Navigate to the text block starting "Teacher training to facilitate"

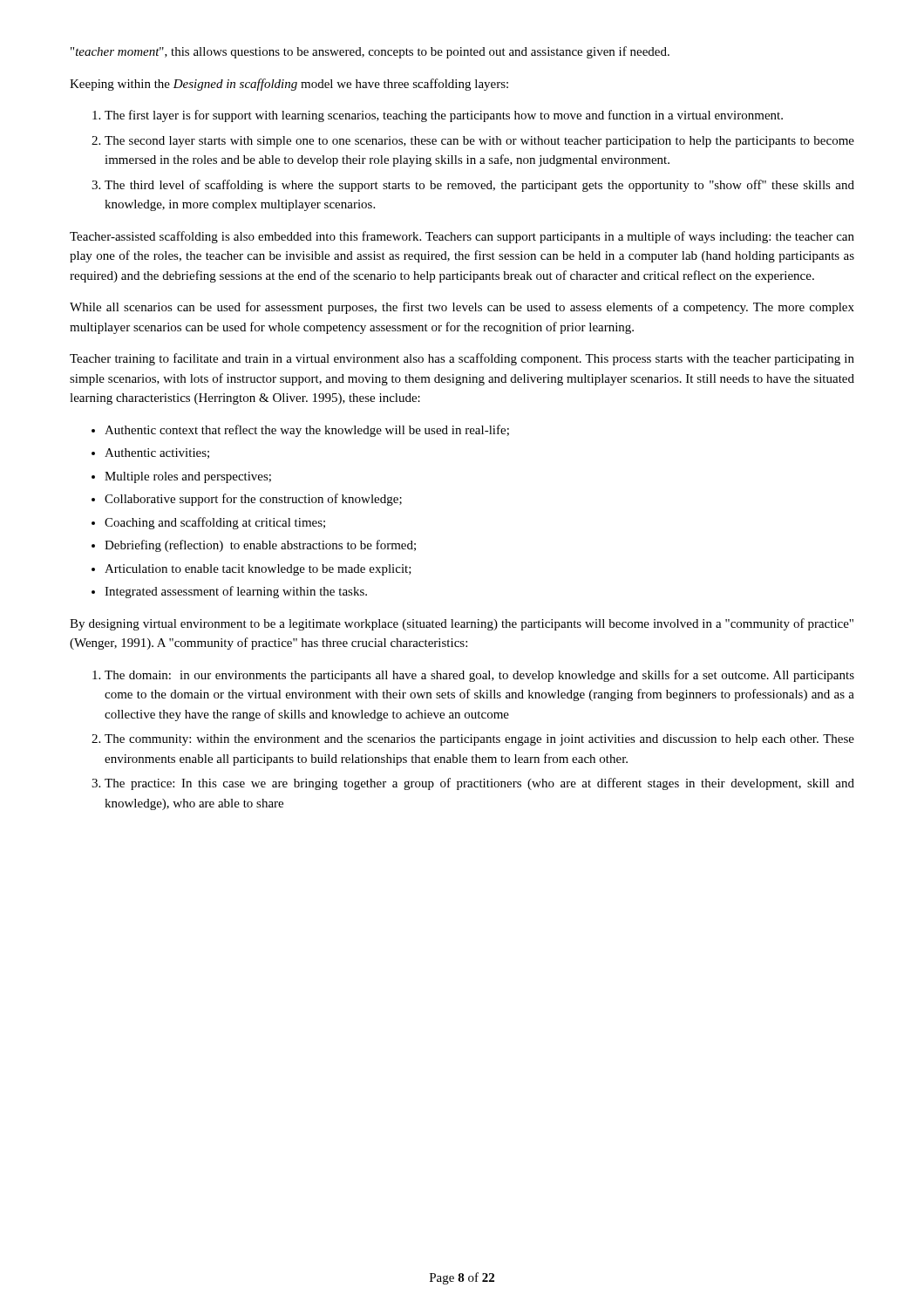pyautogui.click(x=462, y=378)
